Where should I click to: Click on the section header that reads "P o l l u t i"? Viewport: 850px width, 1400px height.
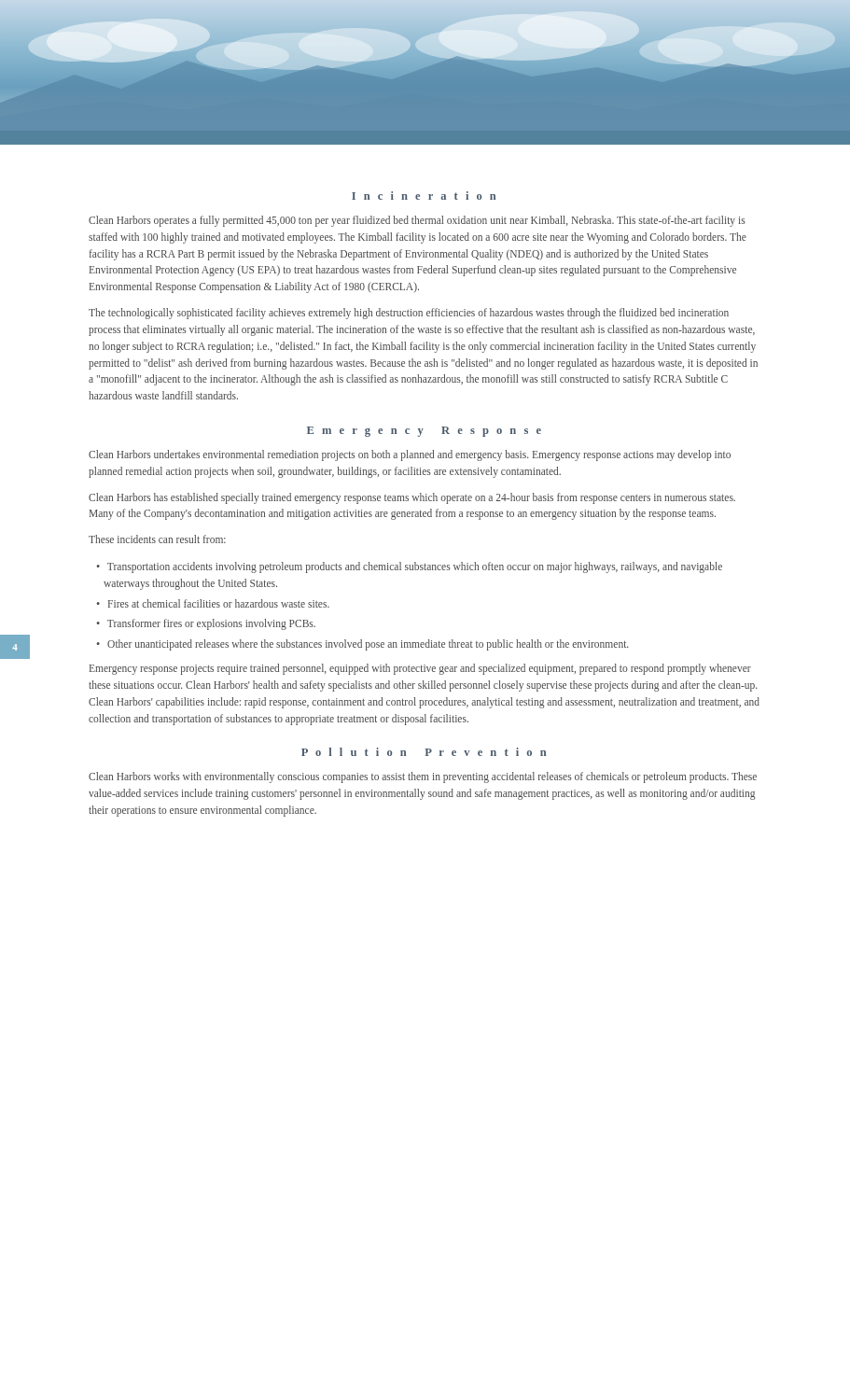[x=425, y=753]
